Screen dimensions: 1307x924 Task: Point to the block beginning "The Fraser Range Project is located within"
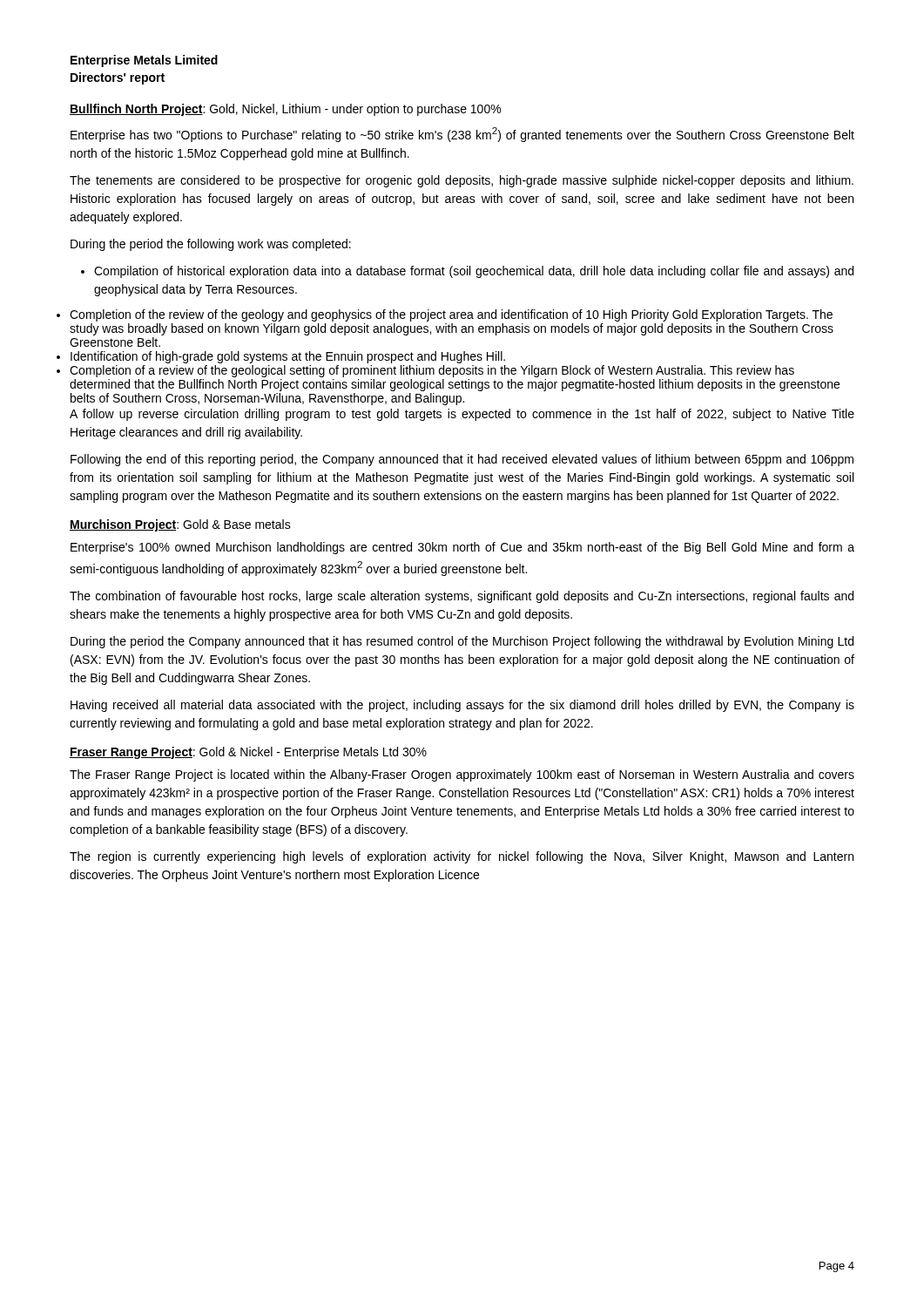pos(462,802)
